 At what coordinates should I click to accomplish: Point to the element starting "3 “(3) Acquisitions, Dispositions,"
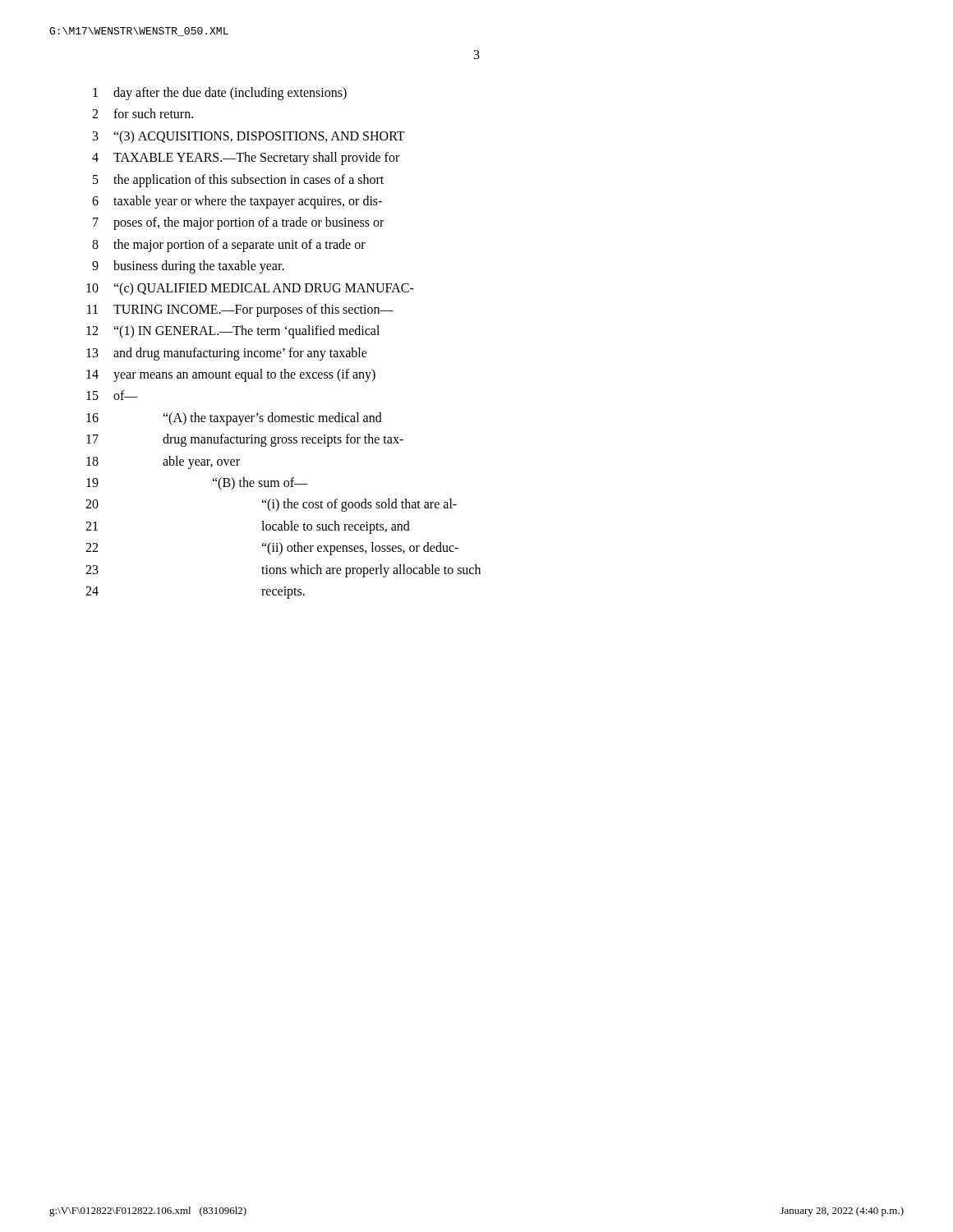[x=249, y=137]
